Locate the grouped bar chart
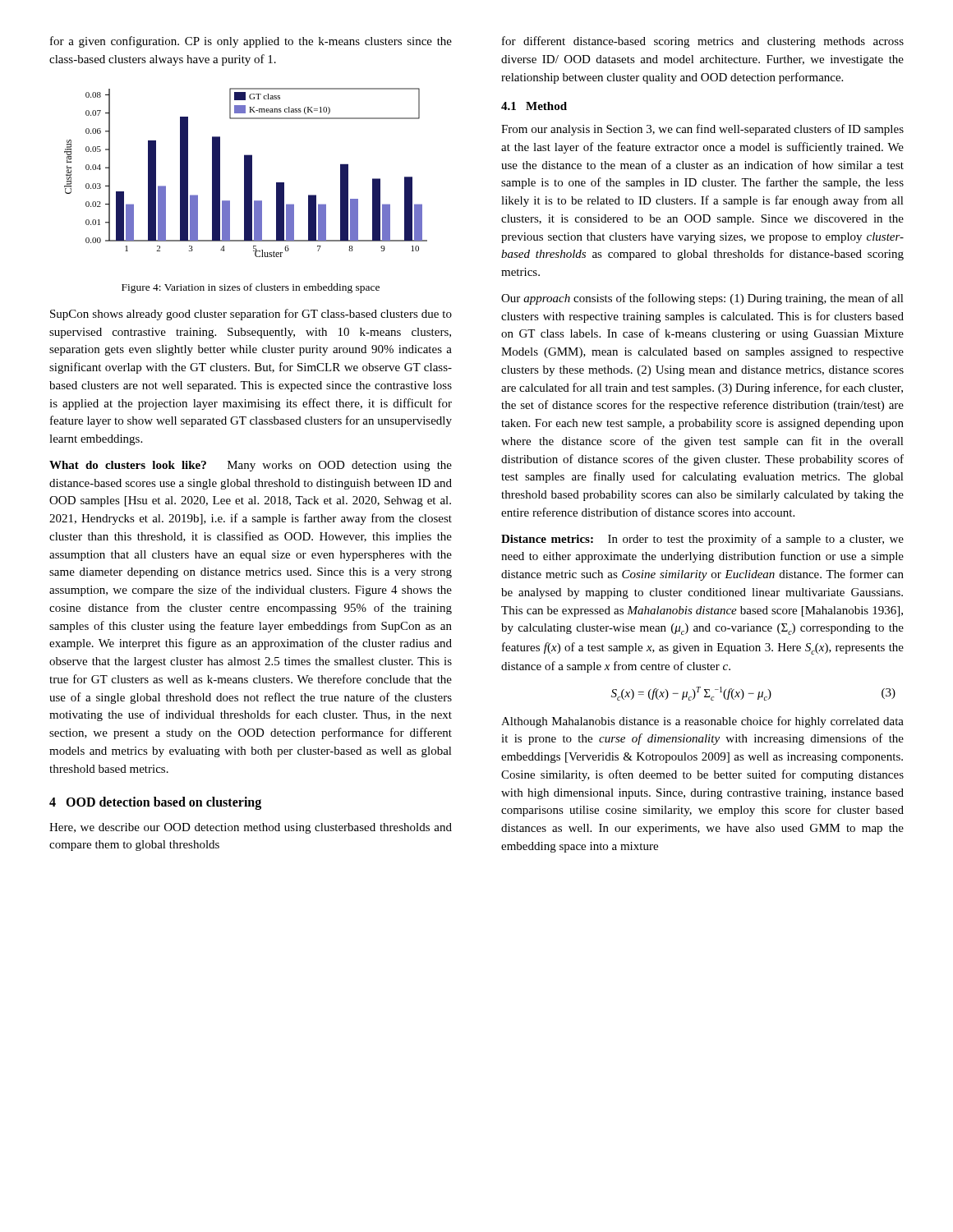The image size is (953, 1232). point(251,177)
